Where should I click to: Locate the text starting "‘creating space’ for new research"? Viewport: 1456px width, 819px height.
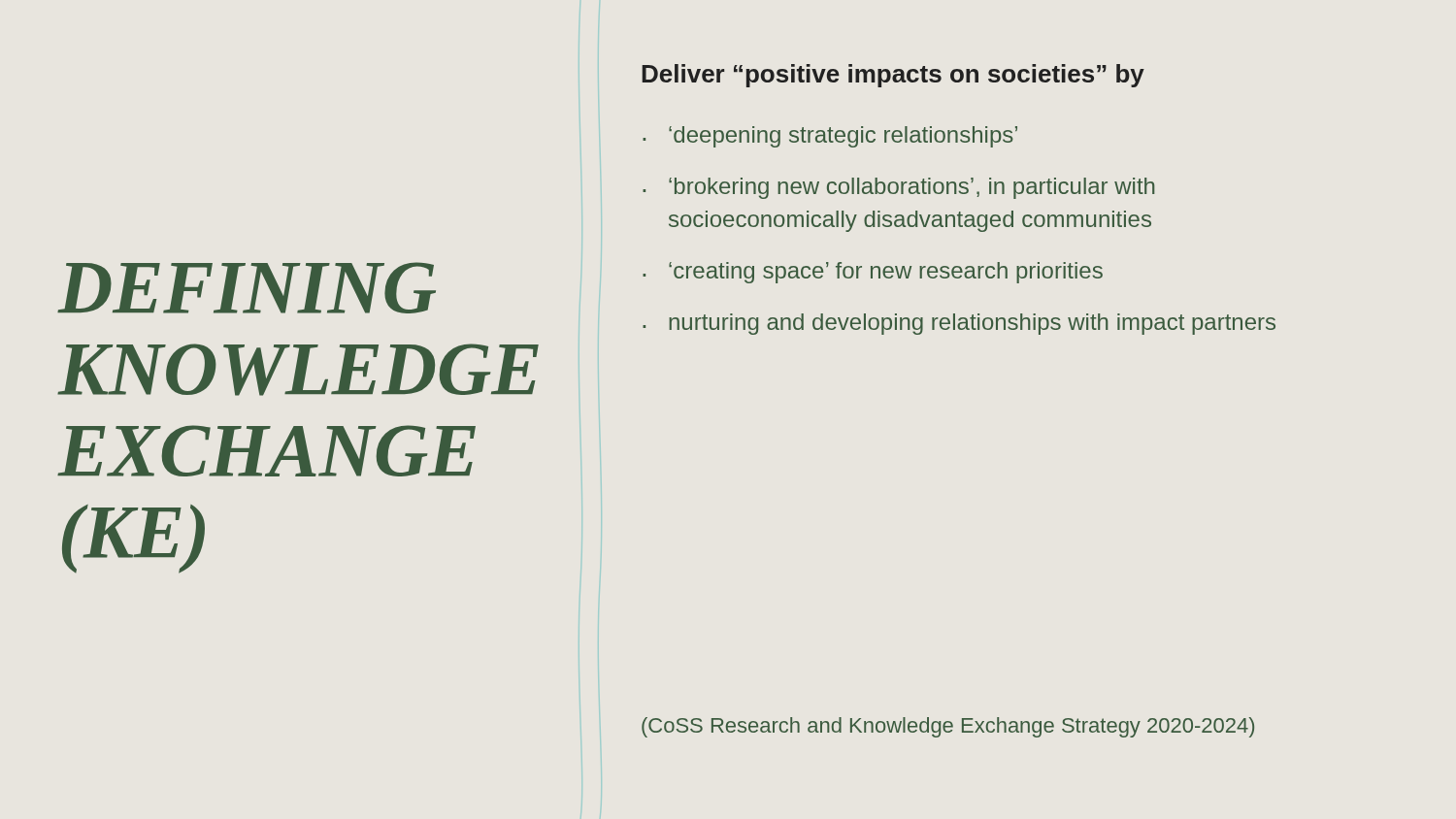pos(995,271)
